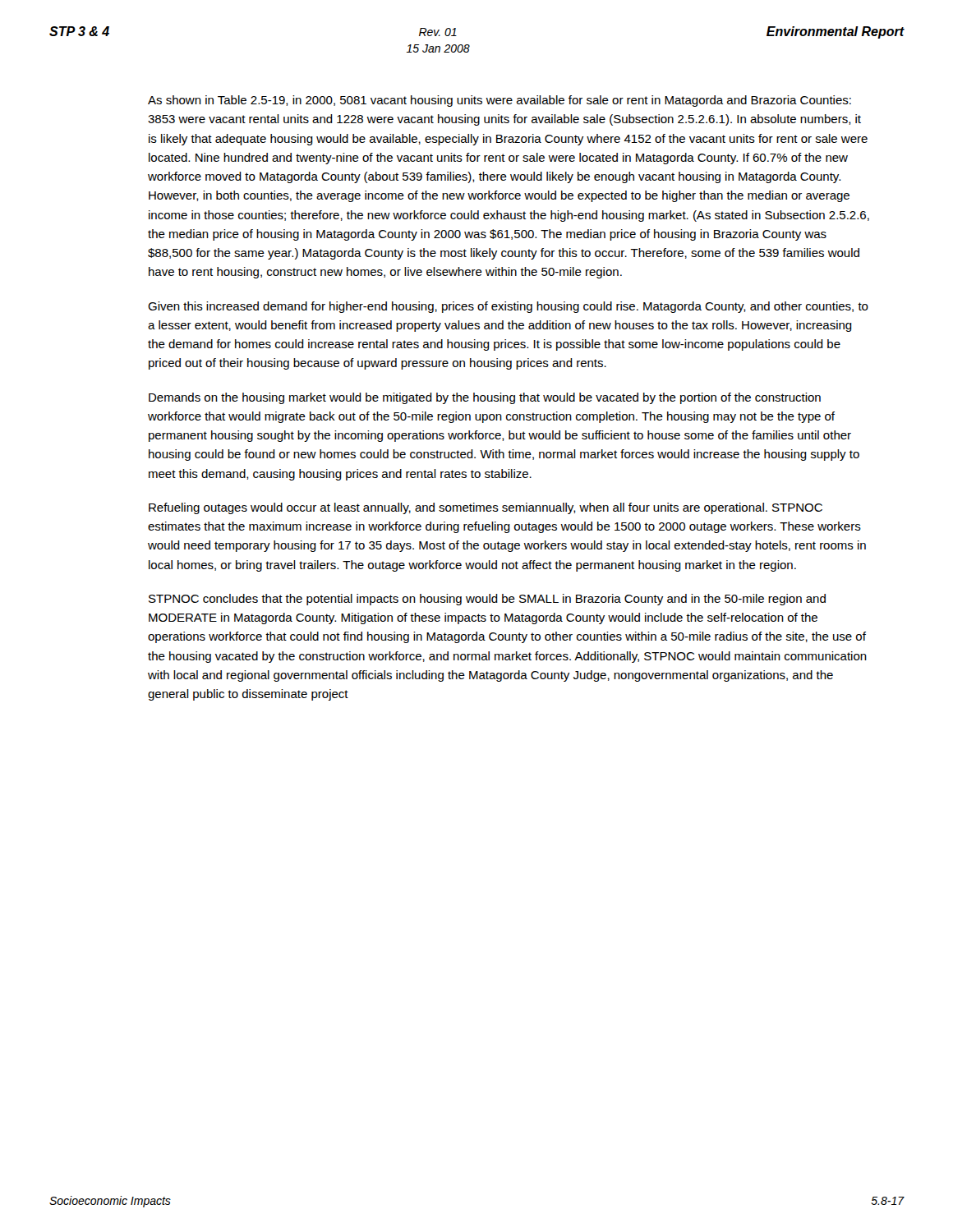Click the passage that begins "STPNOC concludes that the potential impacts on housing"

coord(509,646)
